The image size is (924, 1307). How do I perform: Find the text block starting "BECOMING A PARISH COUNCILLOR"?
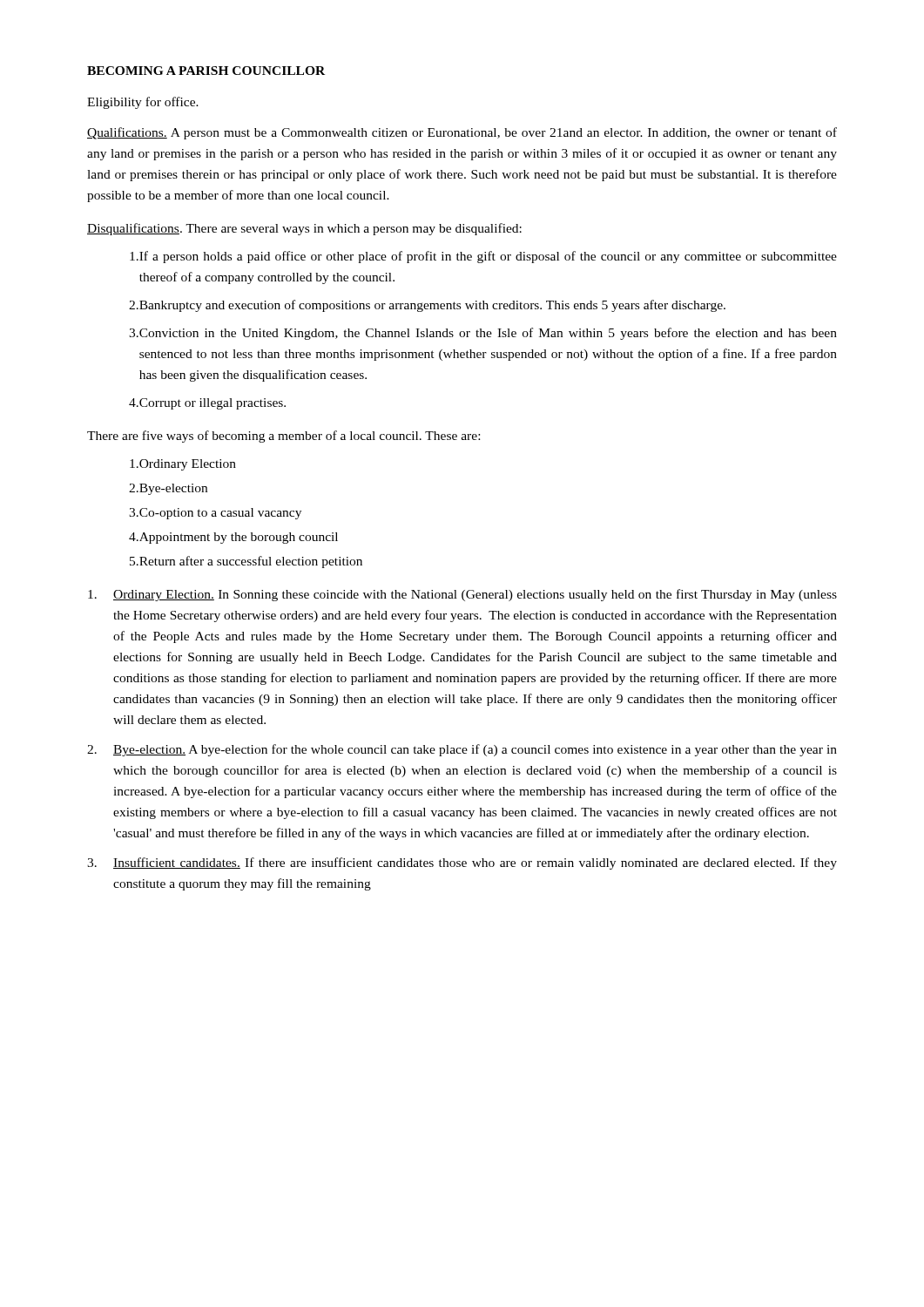[206, 70]
